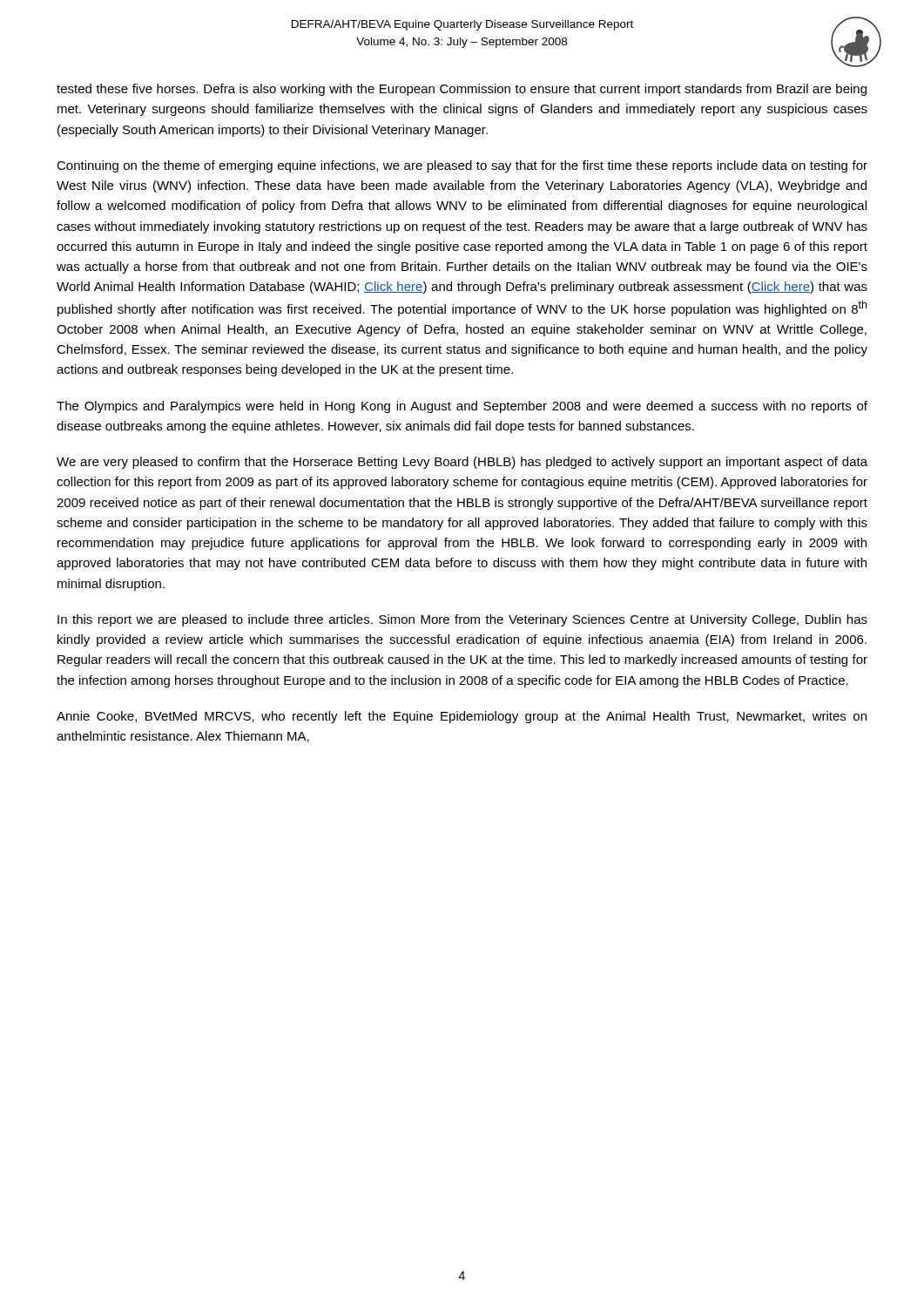Select the text block that says "Continuing on the theme of emerging"
924x1307 pixels.
[x=462, y=267]
